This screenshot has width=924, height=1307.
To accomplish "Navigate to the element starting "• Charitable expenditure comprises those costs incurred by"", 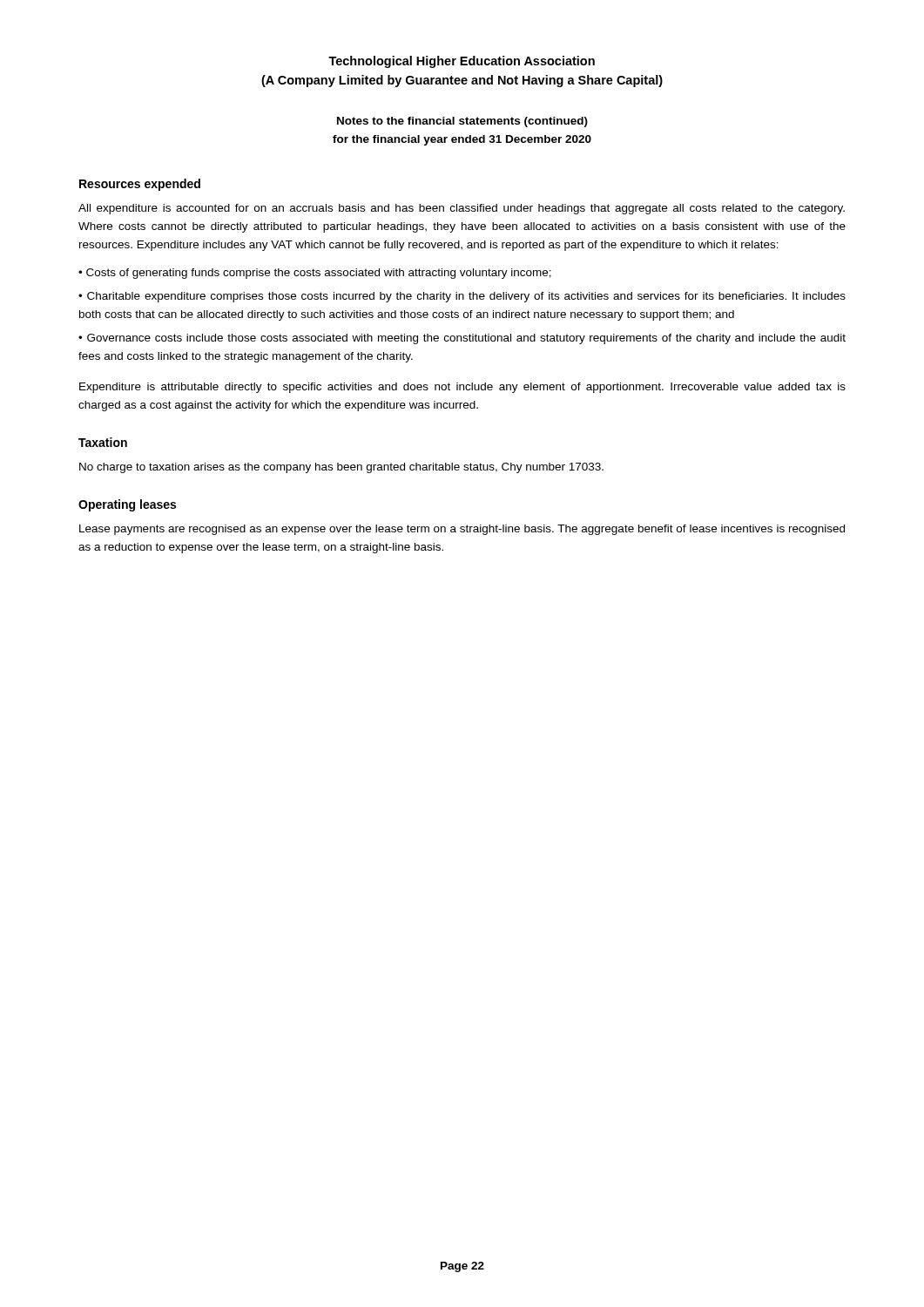I will (462, 305).
